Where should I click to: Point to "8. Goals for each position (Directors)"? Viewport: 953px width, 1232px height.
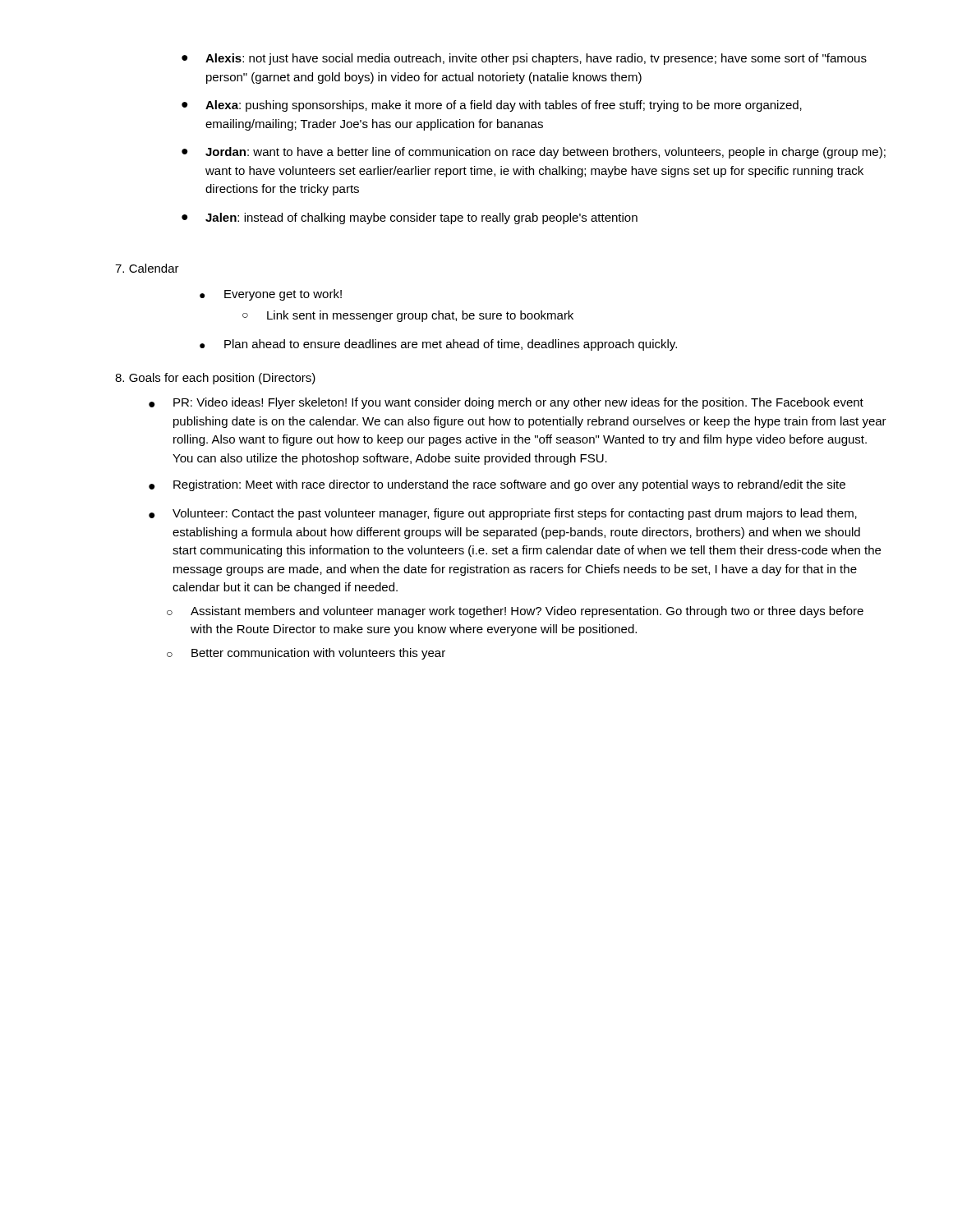(x=215, y=377)
